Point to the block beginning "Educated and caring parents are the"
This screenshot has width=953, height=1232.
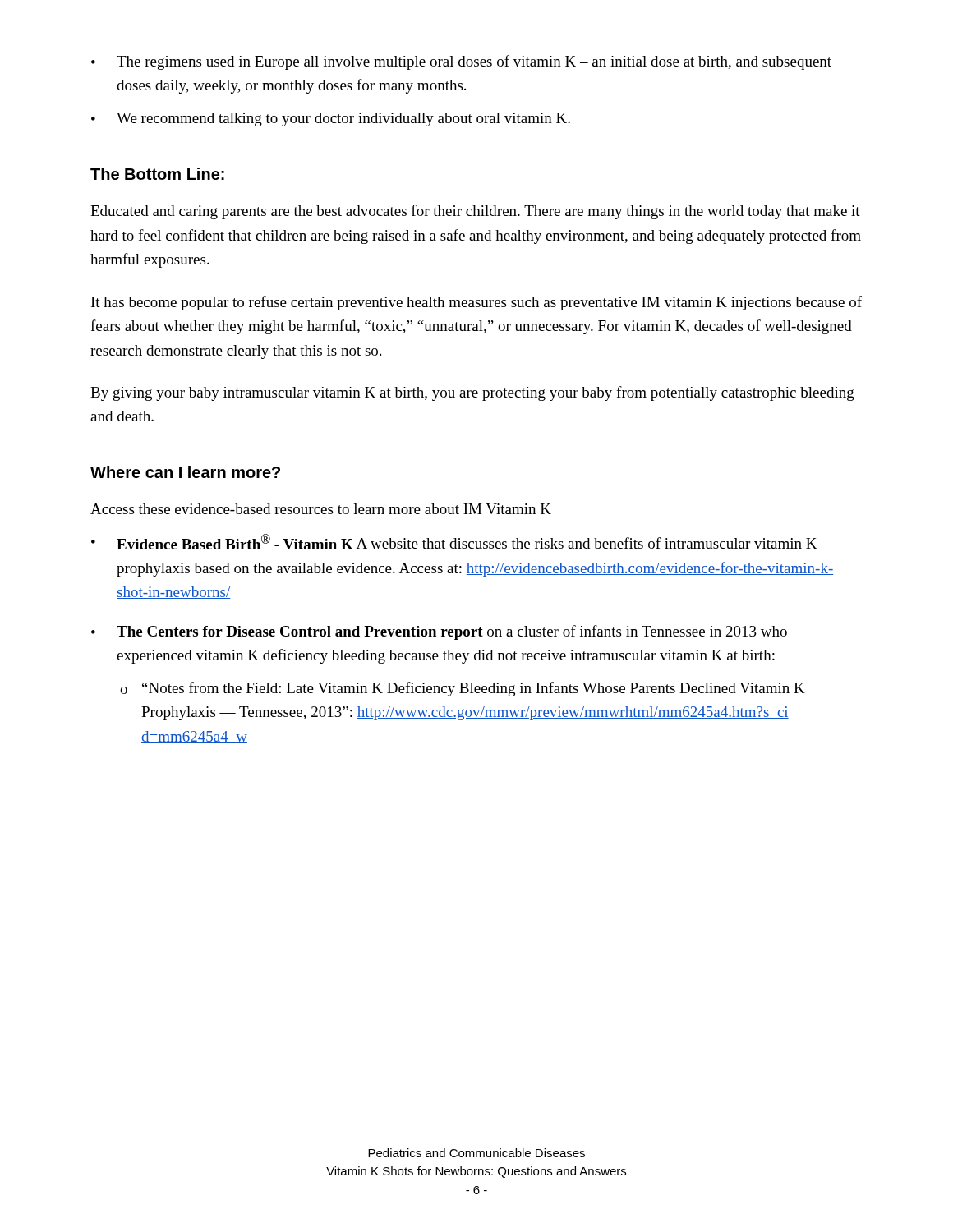coord(476,235)
